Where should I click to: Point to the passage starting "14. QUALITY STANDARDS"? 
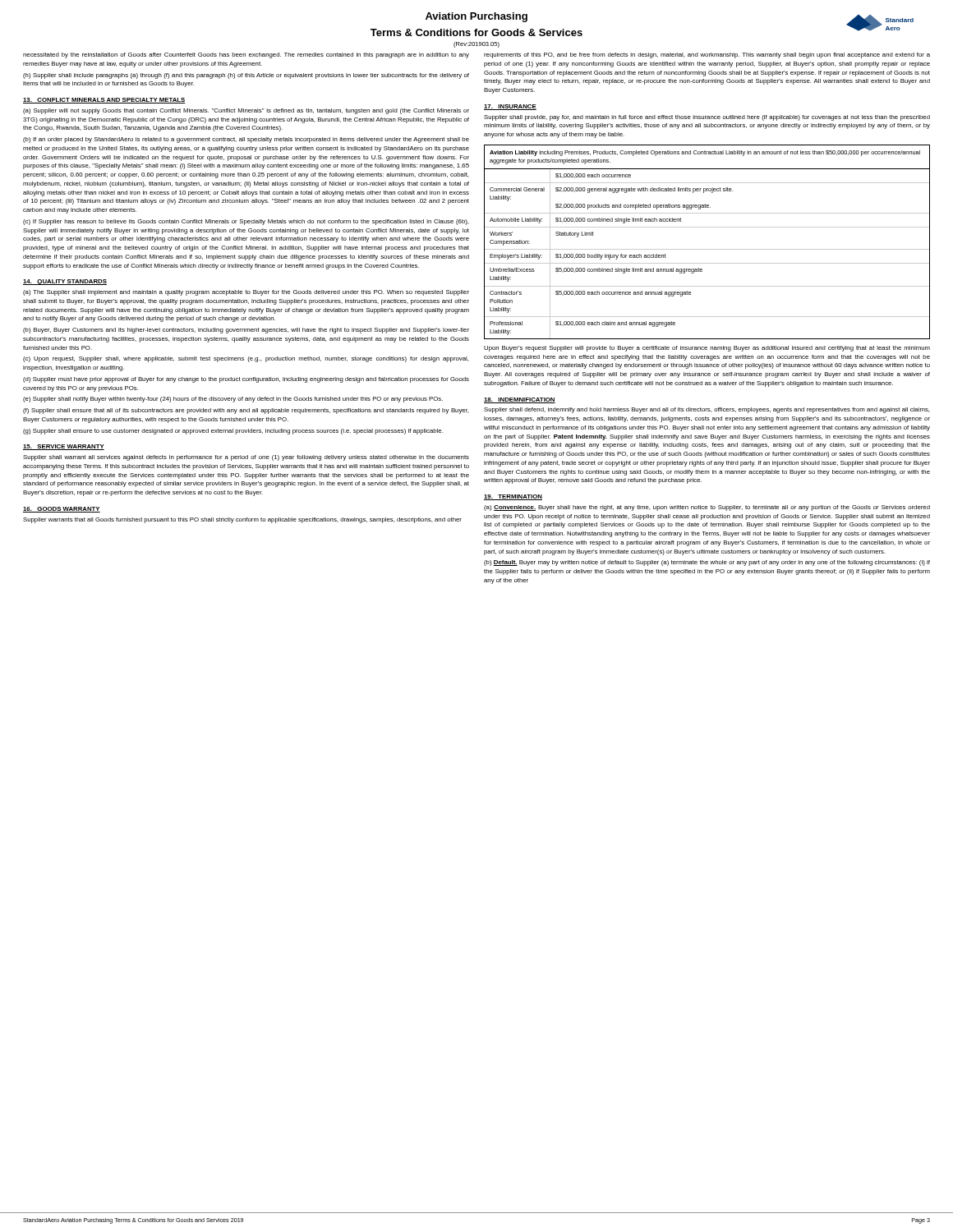click(x=65, y=282)
